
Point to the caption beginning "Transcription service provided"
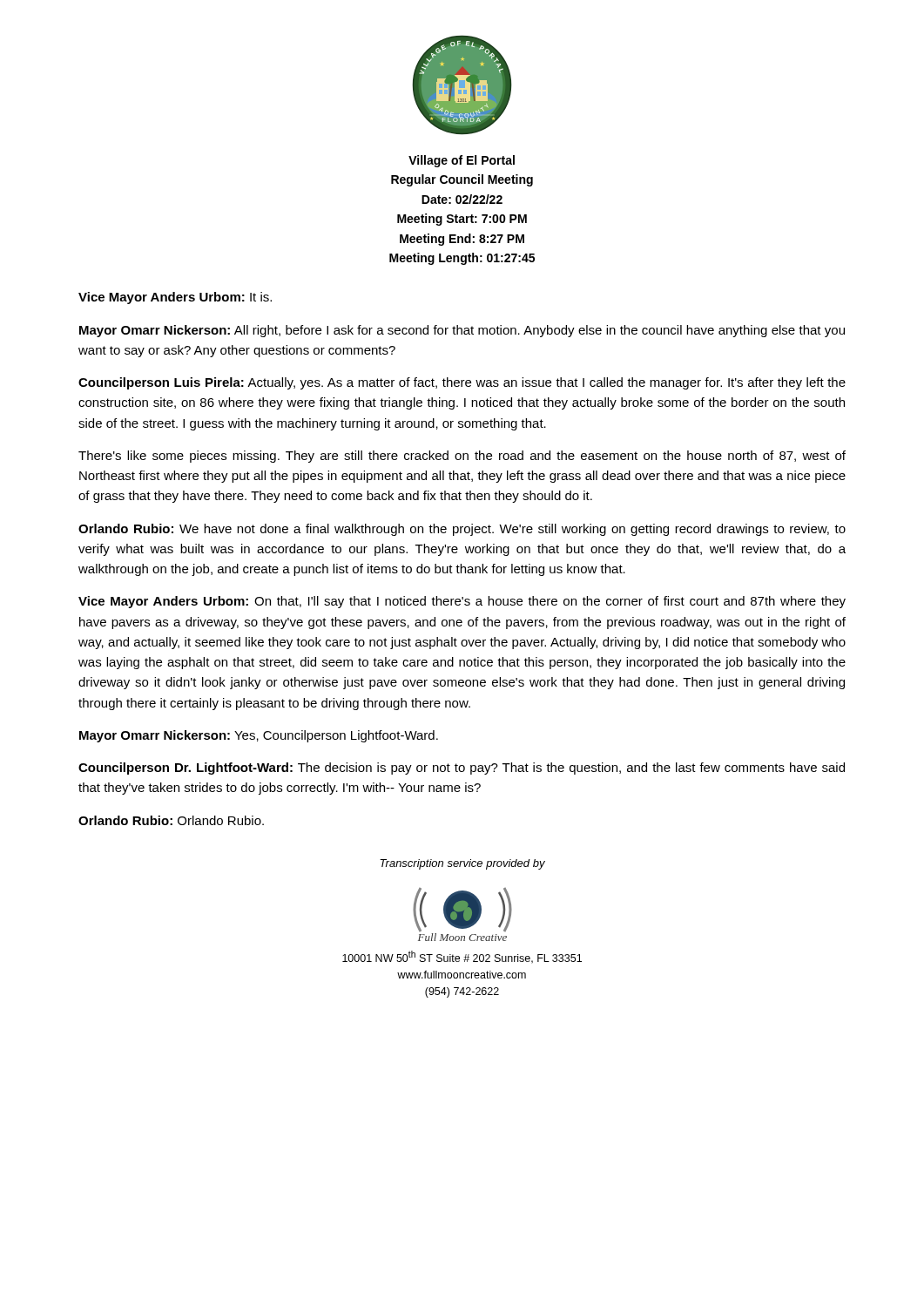point(462,863)
